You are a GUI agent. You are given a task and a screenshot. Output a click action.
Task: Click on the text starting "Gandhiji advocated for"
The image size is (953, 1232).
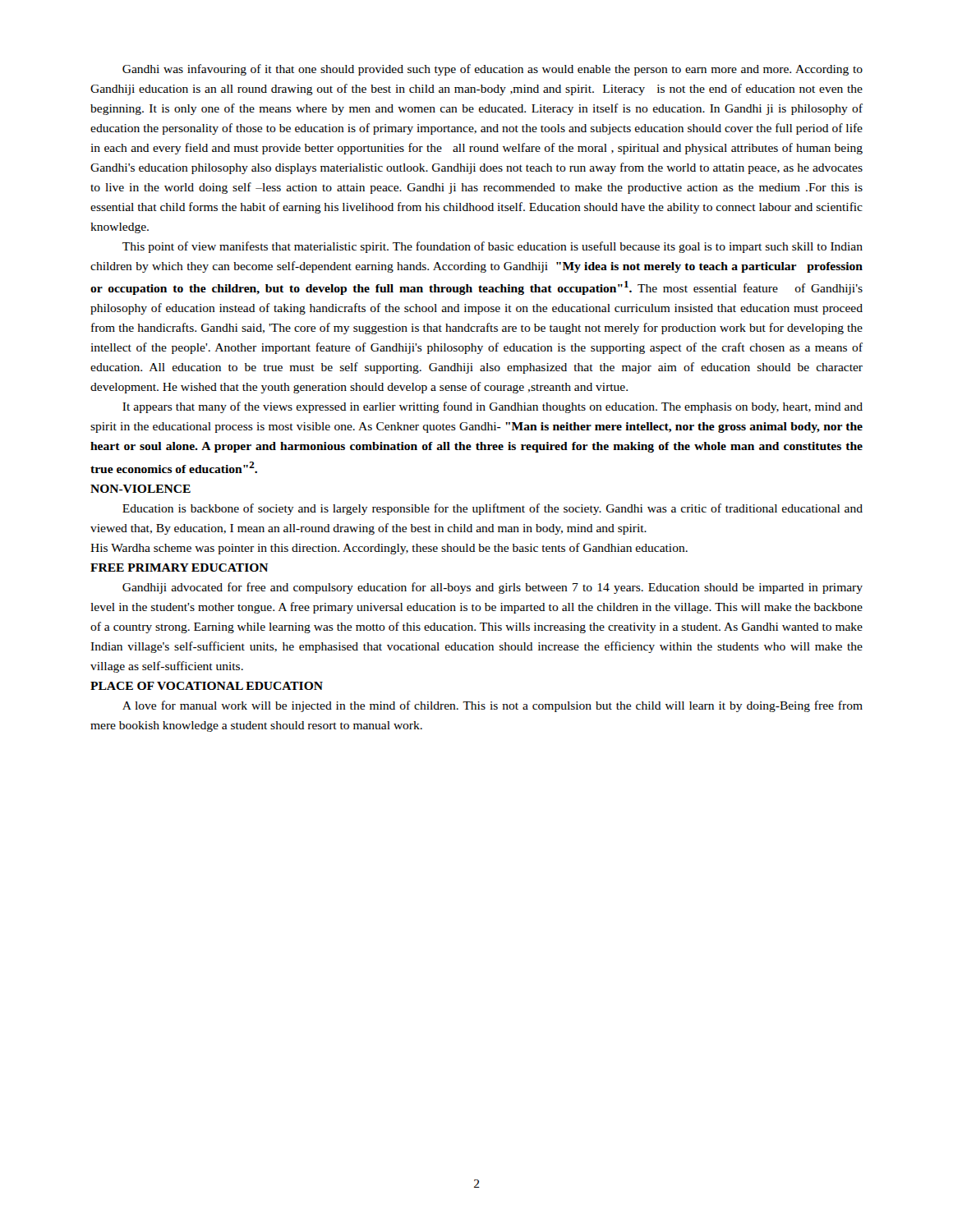click(476, 626)
